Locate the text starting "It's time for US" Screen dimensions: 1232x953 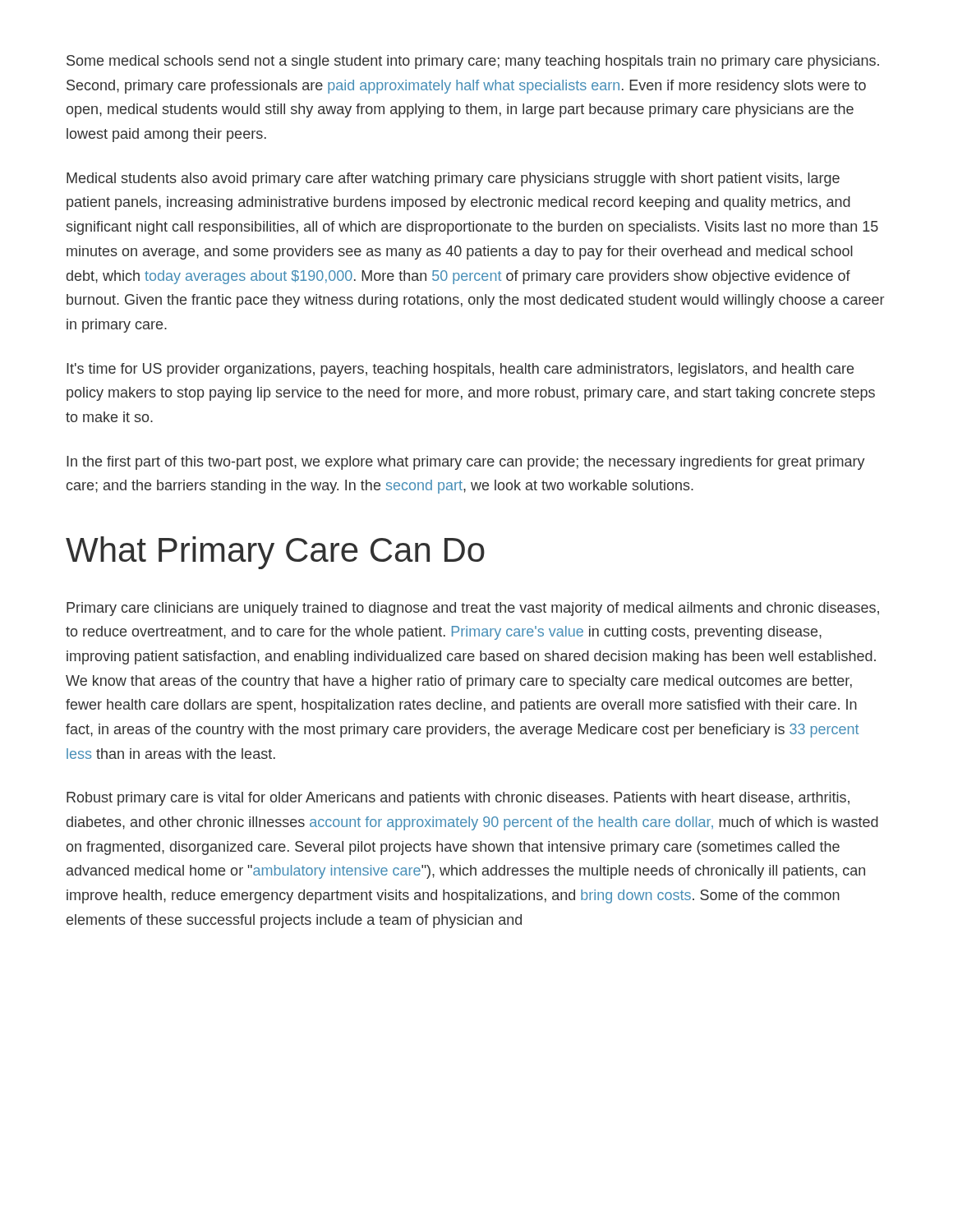click(x=471, y=393)
